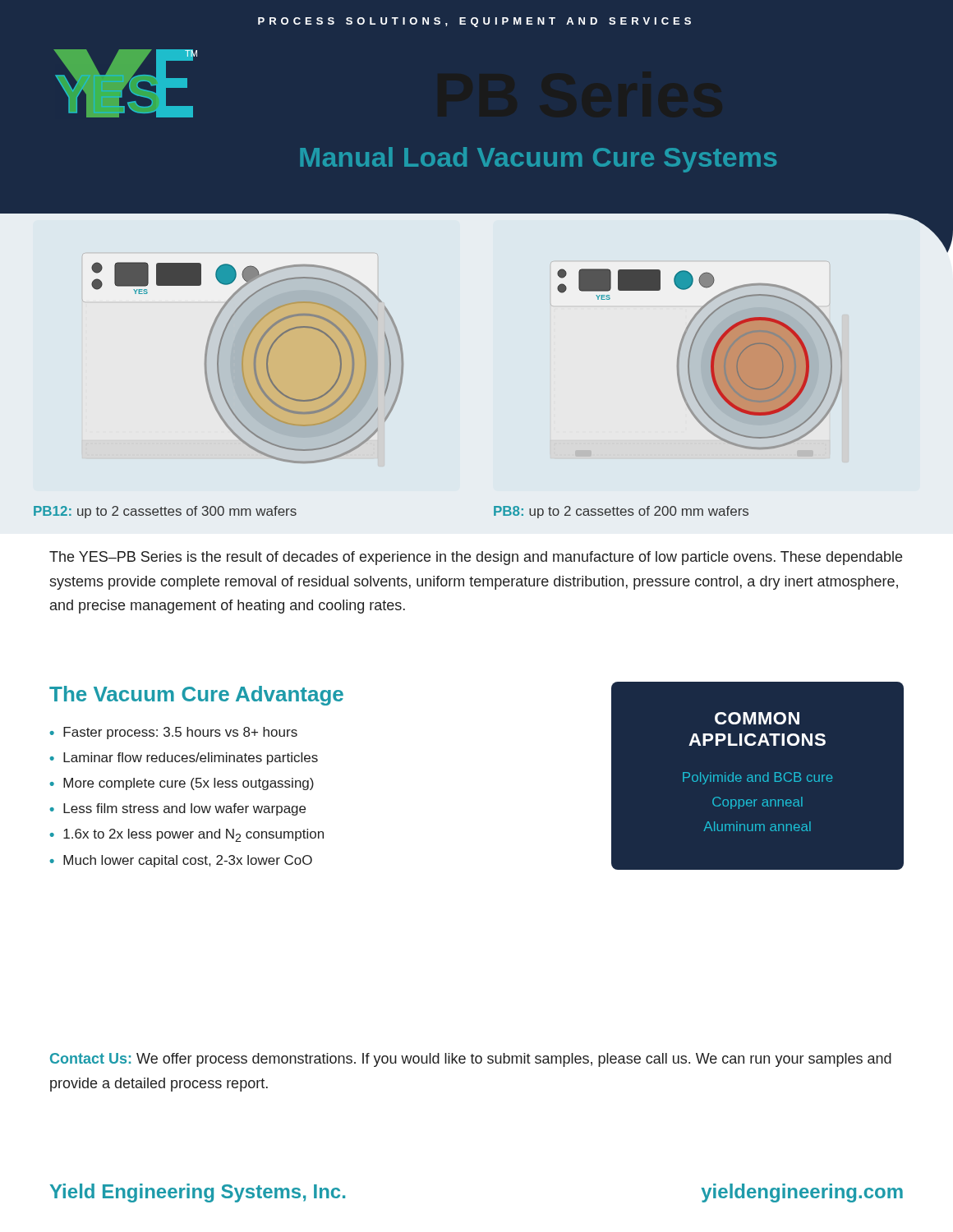Click on the text block containing "Contact Us: We offer process demonstrations. If"

pyautogui.click(x=470, y=1071)
